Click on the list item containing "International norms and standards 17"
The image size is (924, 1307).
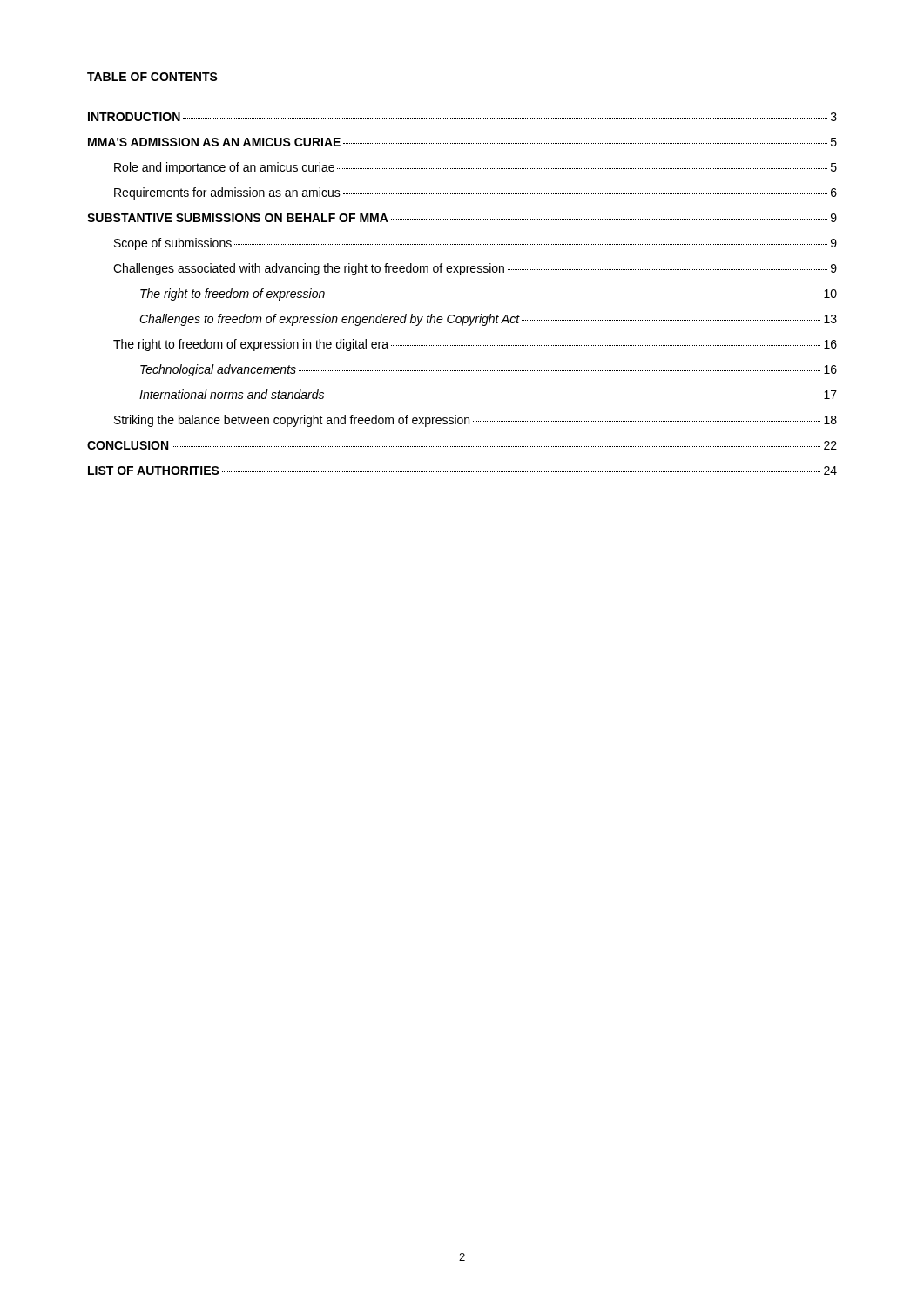[488, 395]
